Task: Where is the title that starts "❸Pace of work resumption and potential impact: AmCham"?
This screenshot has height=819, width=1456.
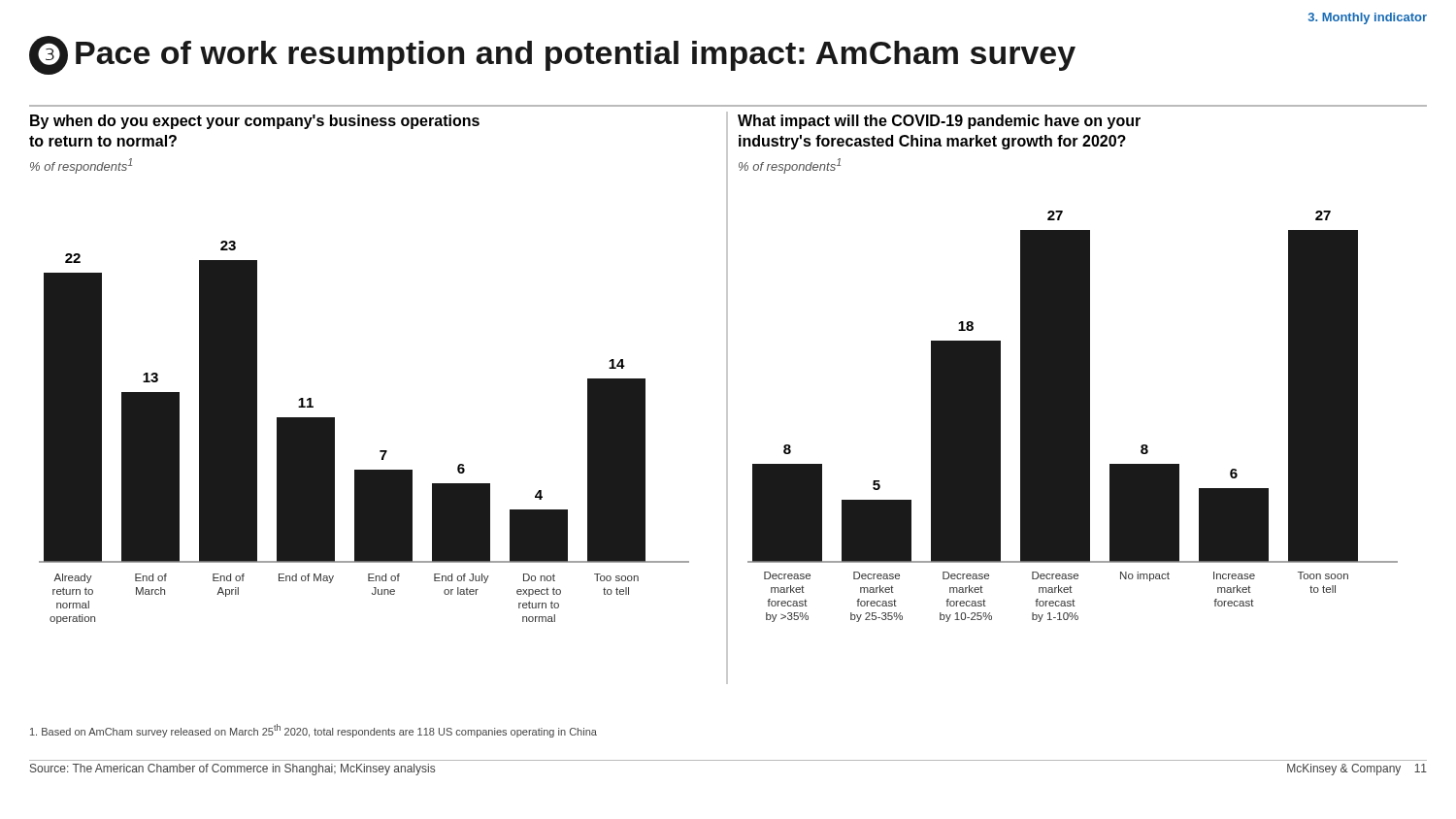Action: coord(552,54)
